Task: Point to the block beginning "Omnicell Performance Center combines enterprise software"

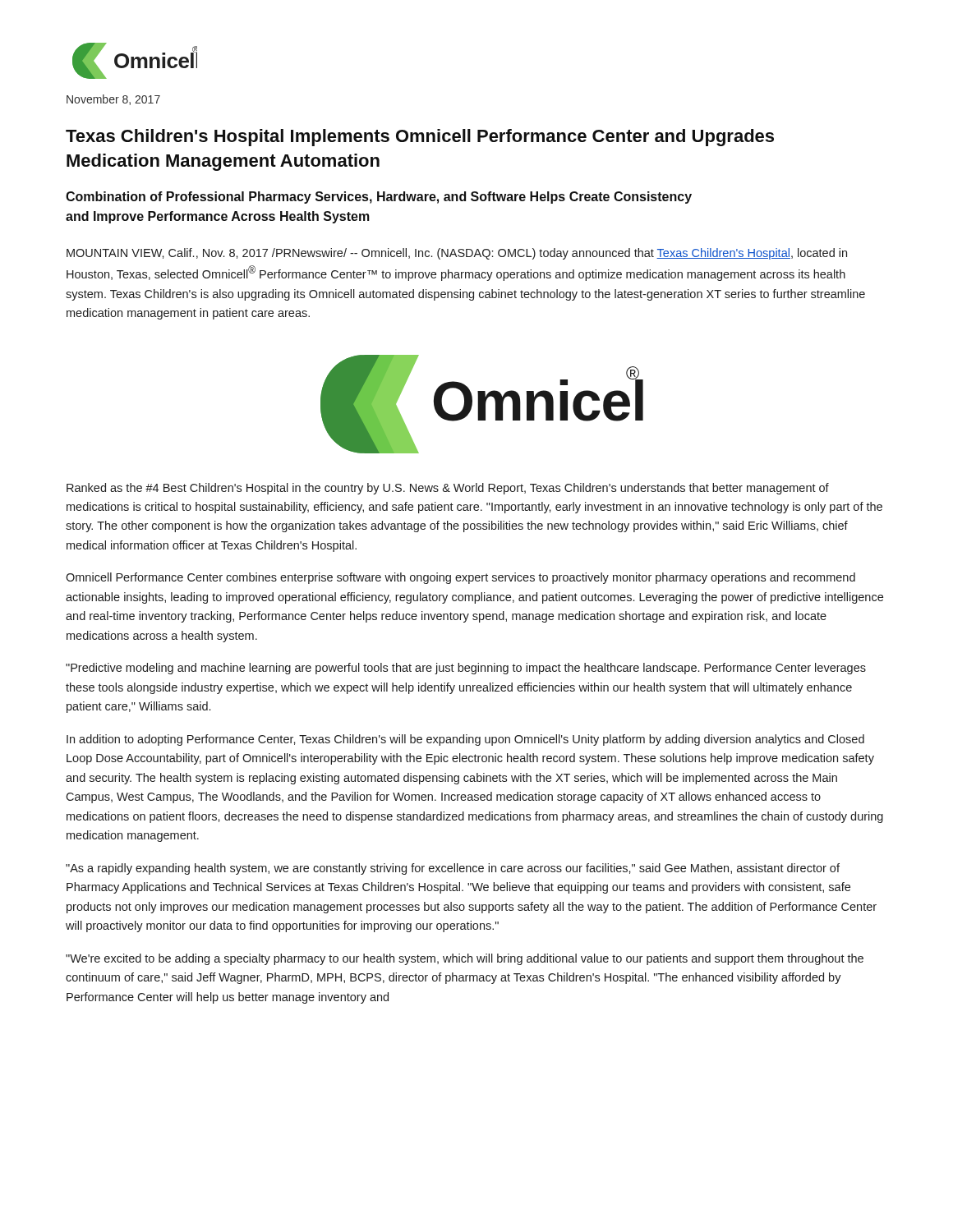Action: pyautogui.click(x=475, y=607)
